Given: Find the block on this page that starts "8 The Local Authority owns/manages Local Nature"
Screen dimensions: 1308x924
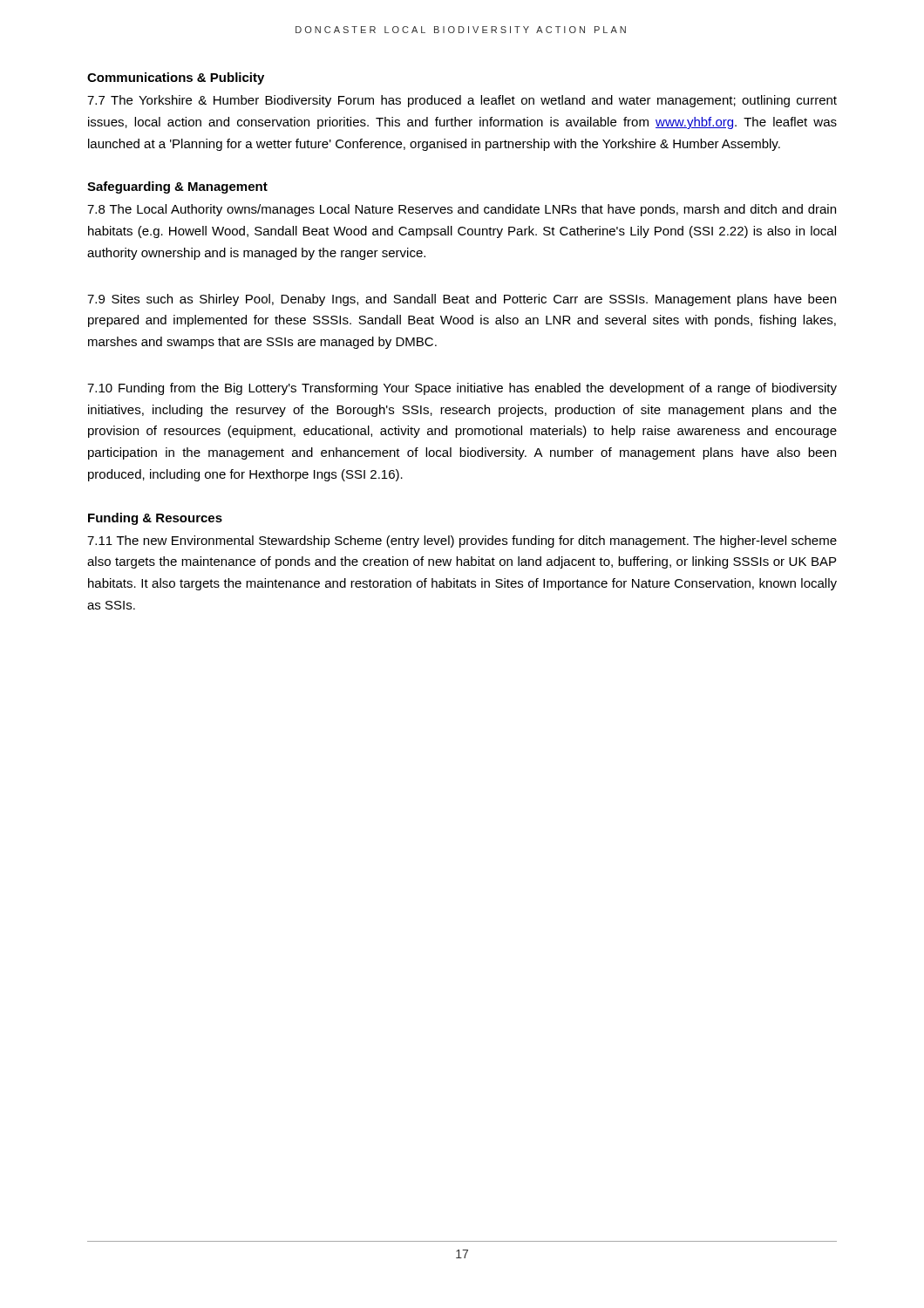Looking at the screenshot, I should click(x=462, y=231).
